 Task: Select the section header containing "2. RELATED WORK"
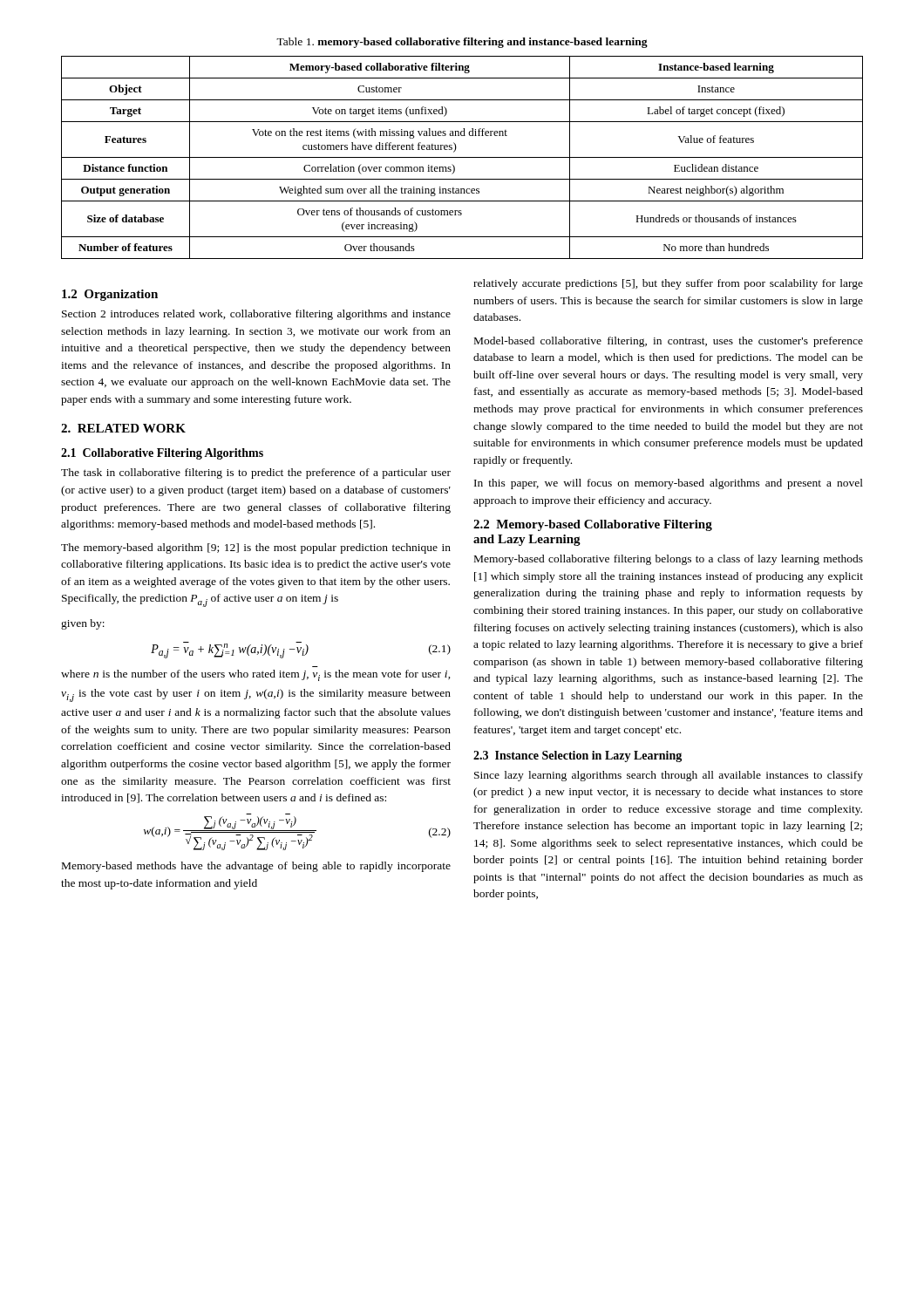[123, 428]
